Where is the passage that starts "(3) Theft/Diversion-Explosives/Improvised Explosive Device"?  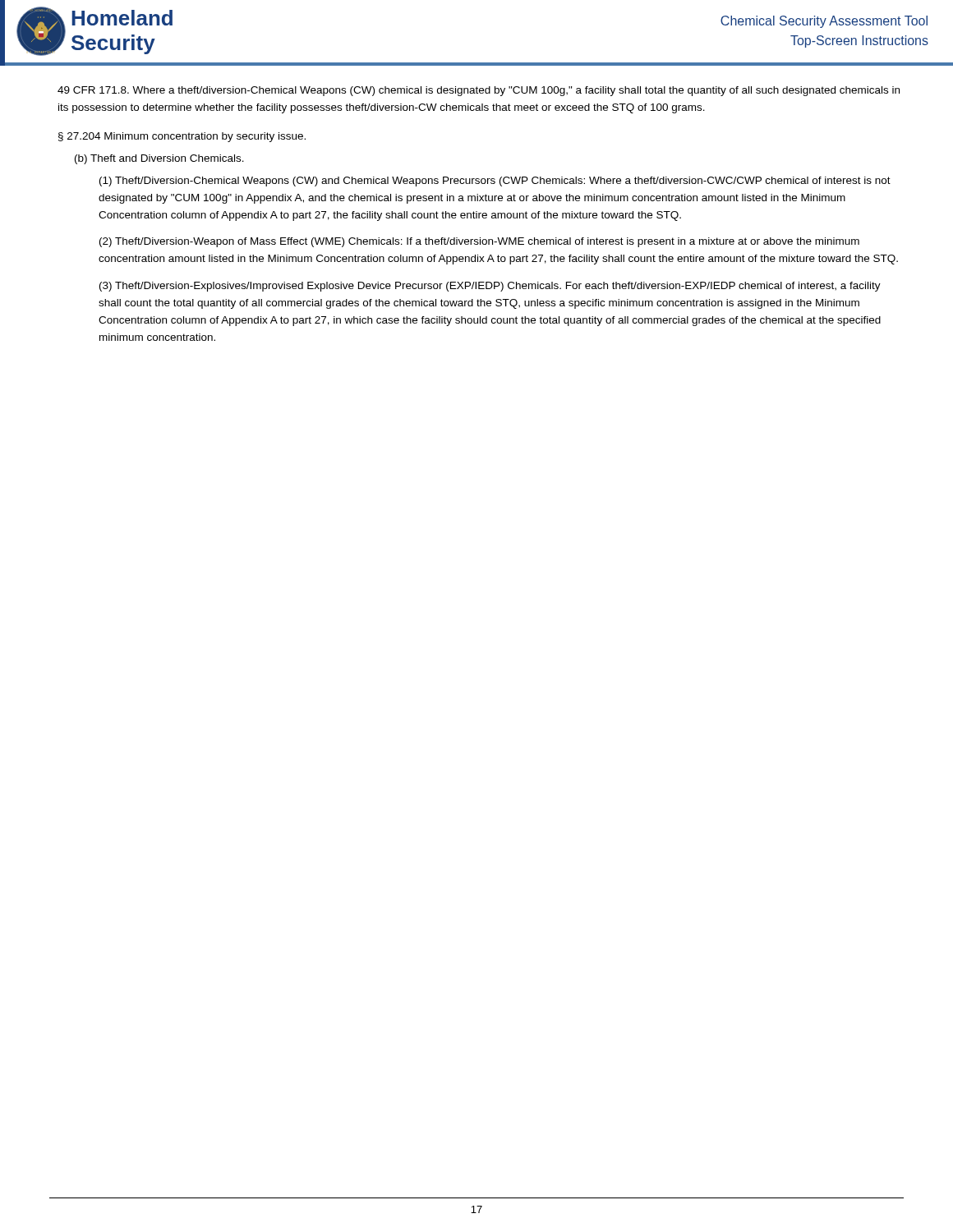tap(490, 311)
